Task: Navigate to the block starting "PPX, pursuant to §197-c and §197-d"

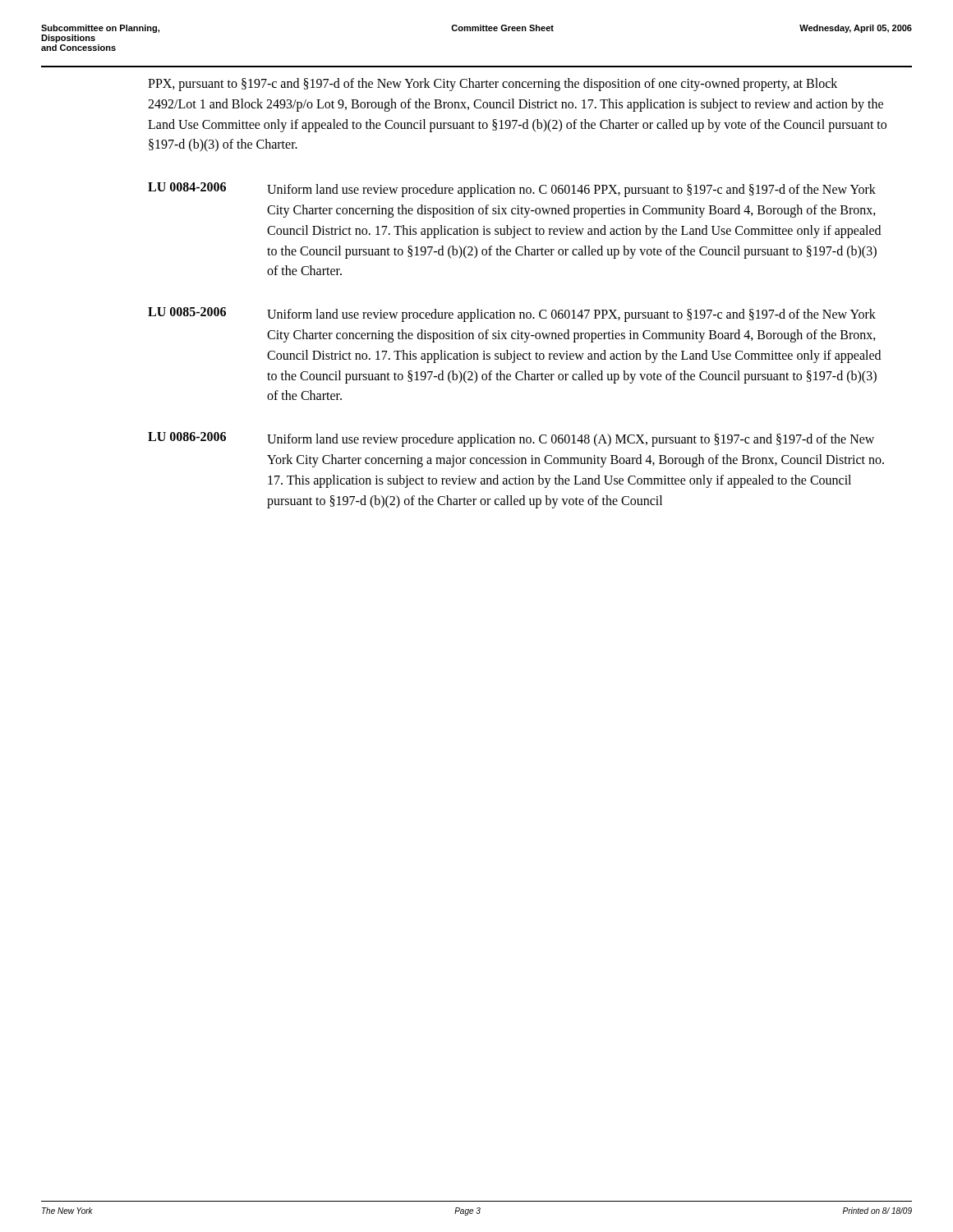Action: [517, 114]
